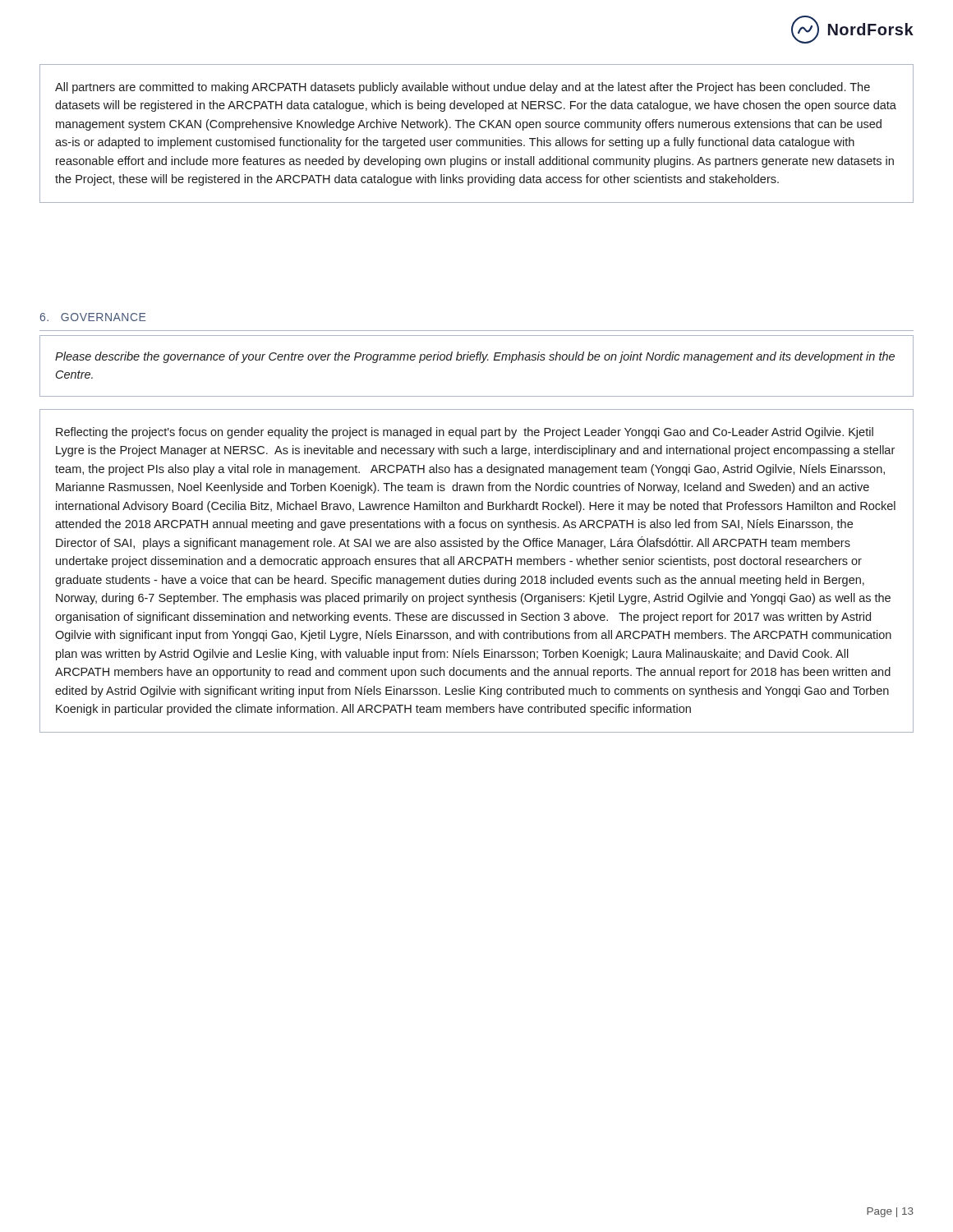Viewport: 953px width, 1232px height.
Task: Navigate to the text block starting "All partners are committed to making ARCPATH datasets"
Action: [476, 133]
